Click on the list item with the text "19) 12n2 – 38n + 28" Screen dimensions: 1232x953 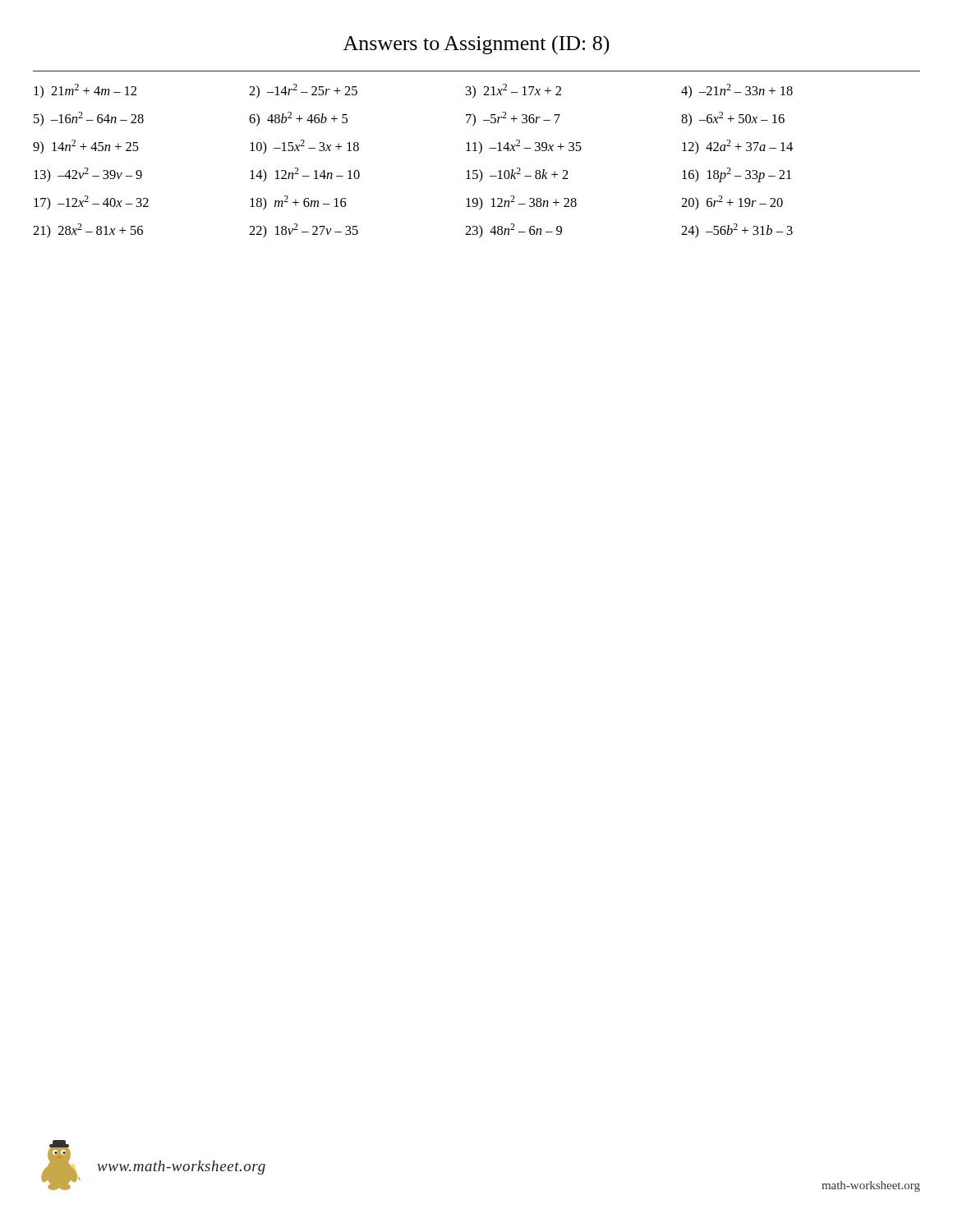point(521,203)
